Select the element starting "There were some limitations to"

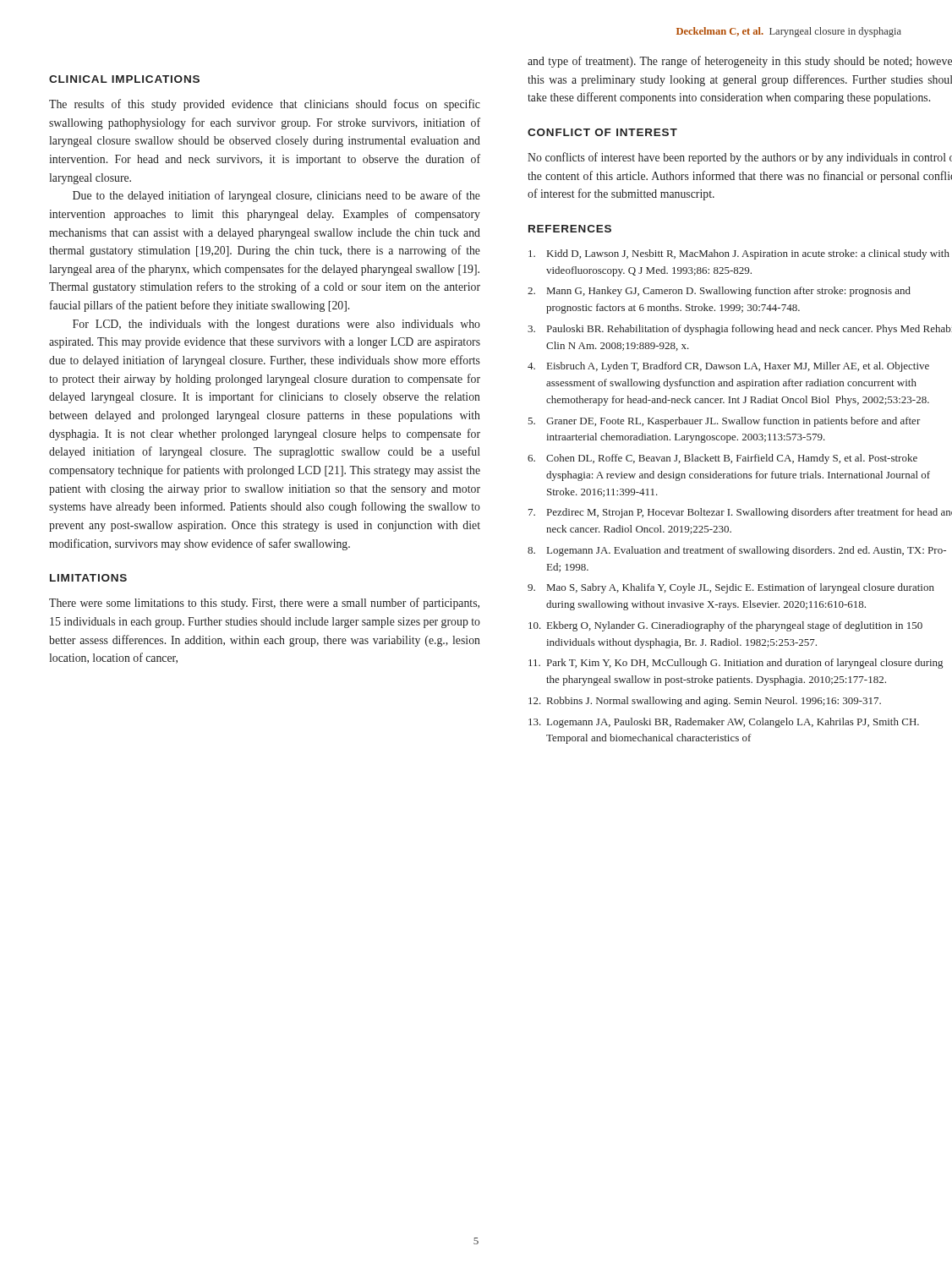(265, 631)
